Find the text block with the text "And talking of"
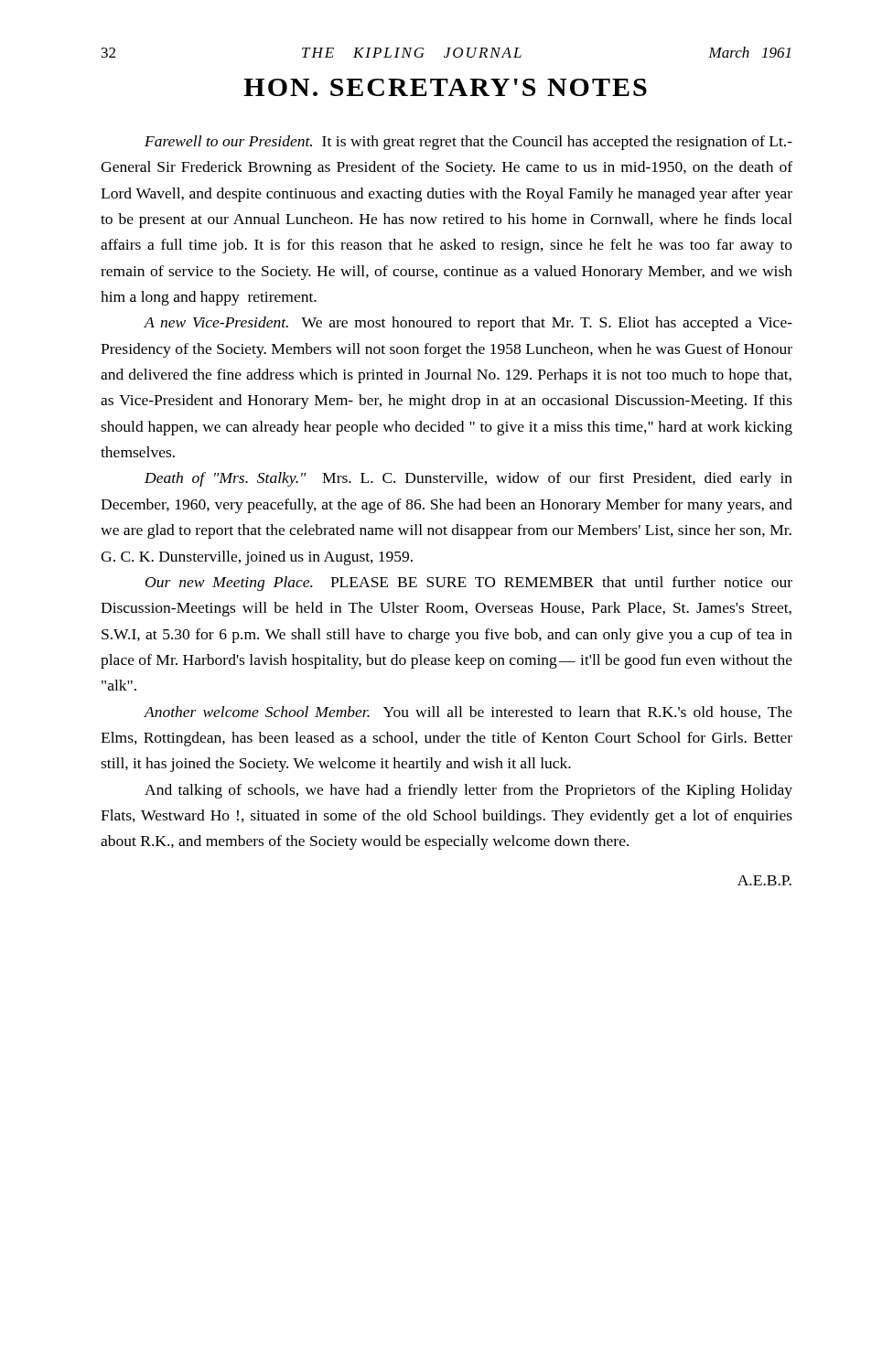893x1372 pixels. pyautogui.click(x=446, y=815)
